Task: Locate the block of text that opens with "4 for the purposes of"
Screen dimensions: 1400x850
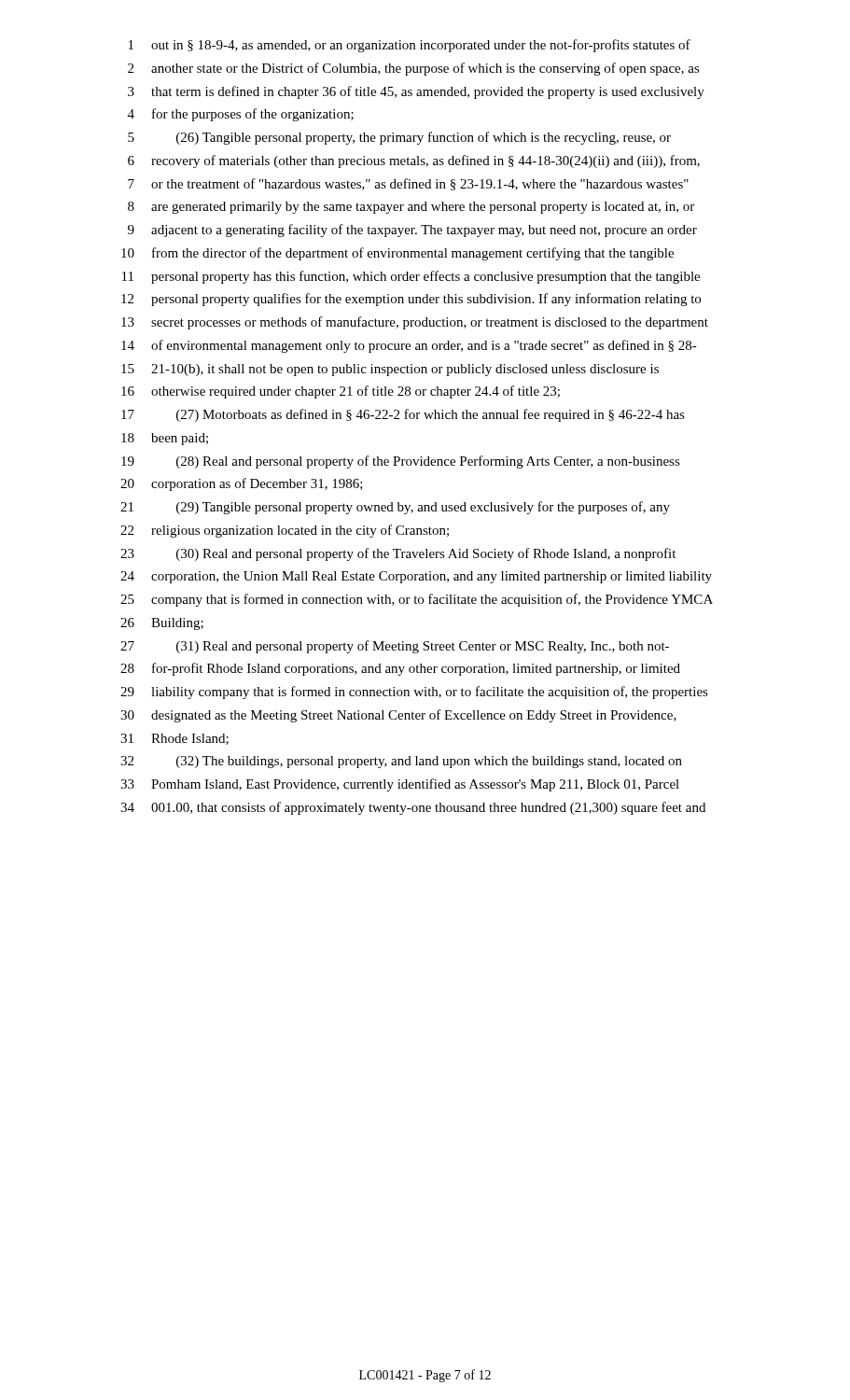Action: click(x=241, y=115)
